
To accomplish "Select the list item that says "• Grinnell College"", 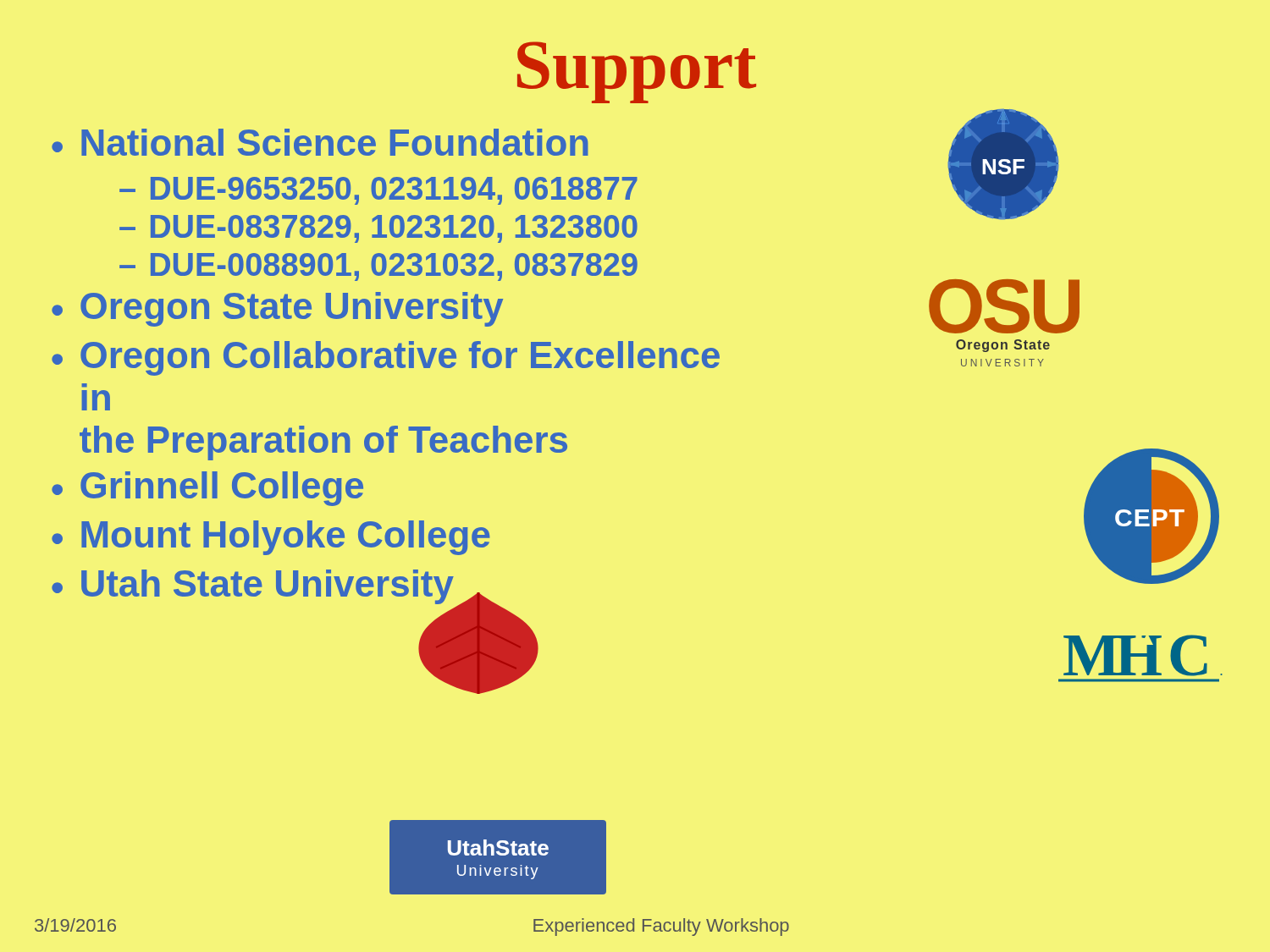I will [208, 487].
